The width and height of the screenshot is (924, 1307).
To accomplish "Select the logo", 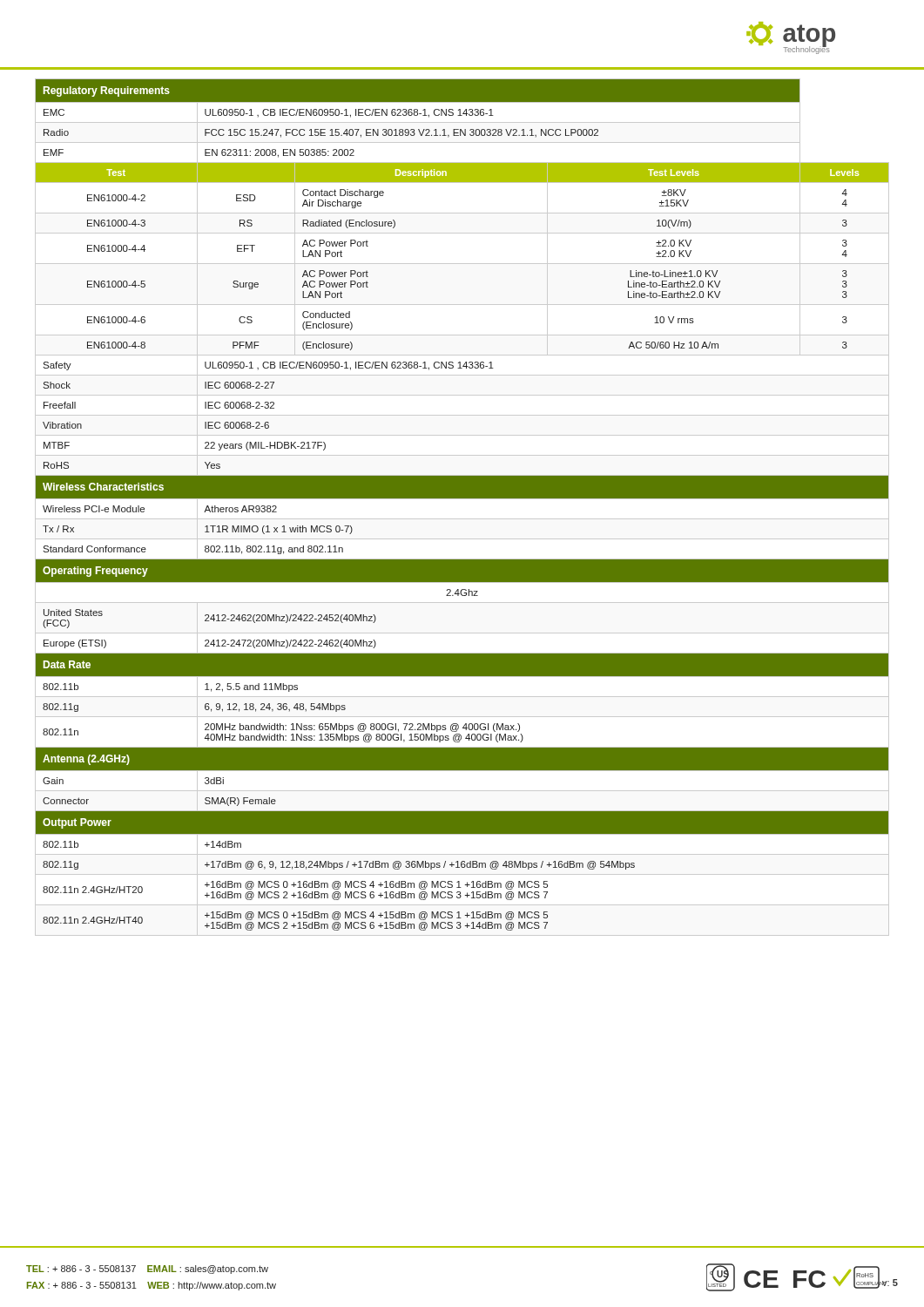I will click(818, 34).
